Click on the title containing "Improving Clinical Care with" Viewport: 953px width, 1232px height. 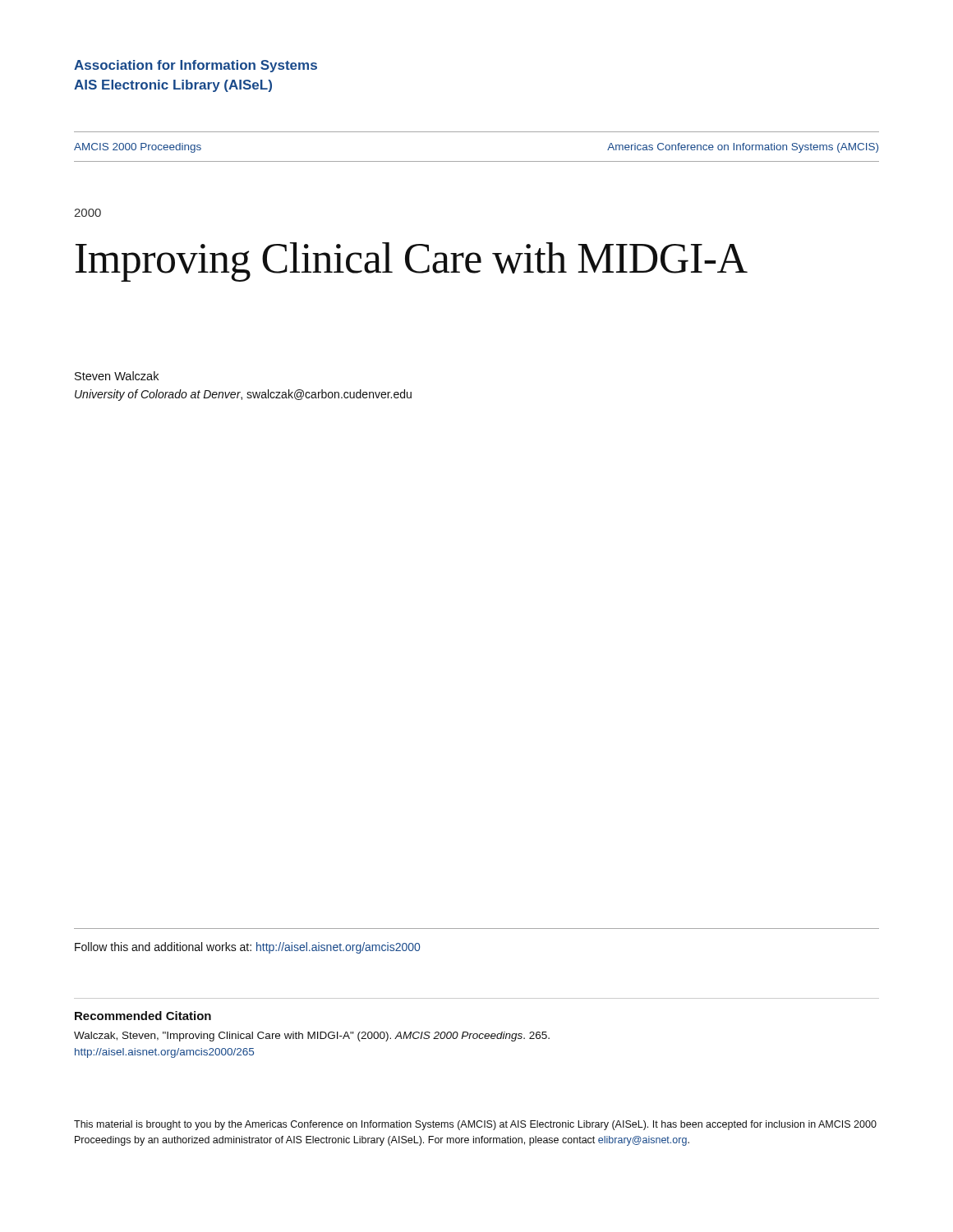point(411,258)
